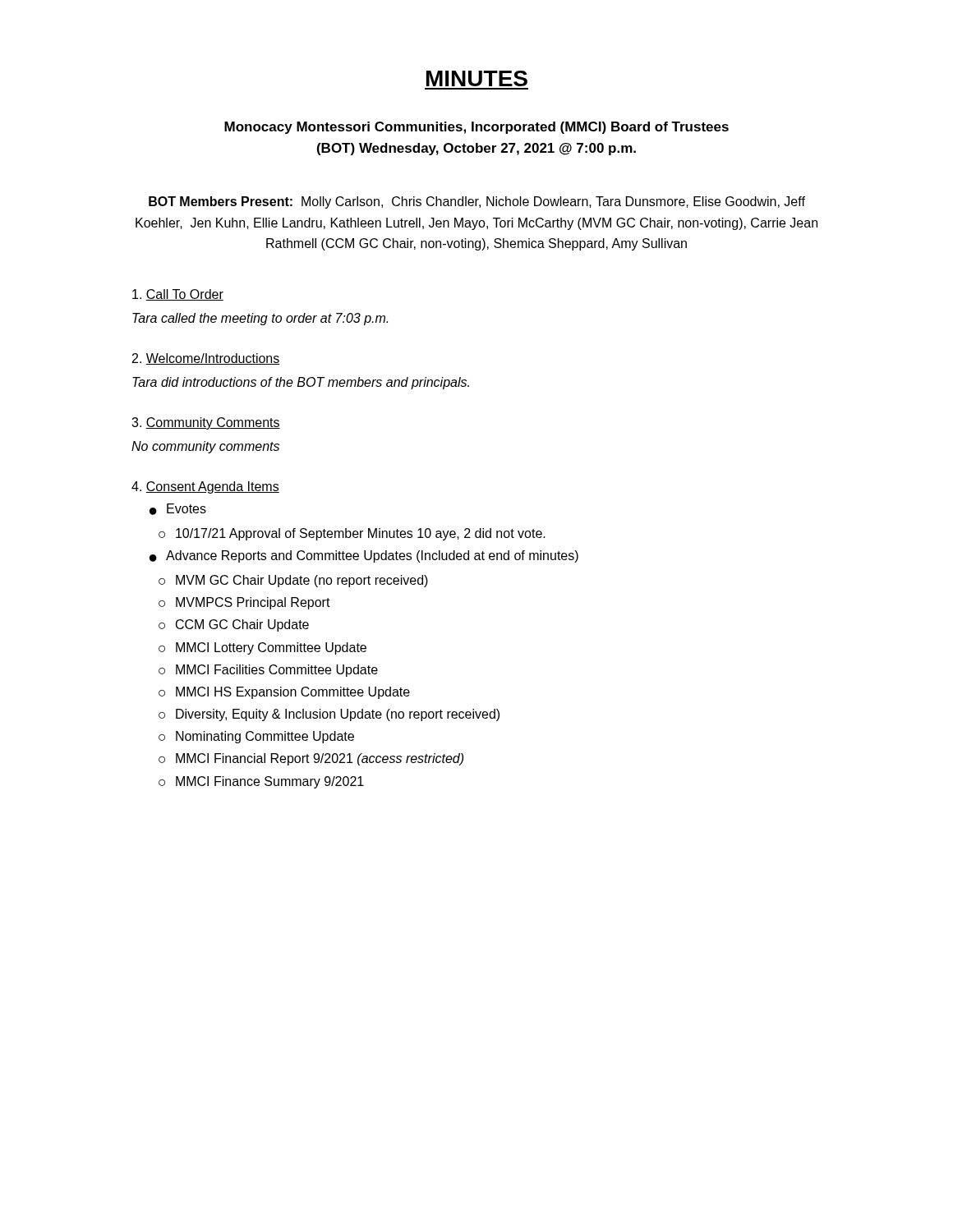Screen dimensions: 1232x953
Task: Where is the passage that starts "○ MVM GC"?
Action: (x=293, y=581)
